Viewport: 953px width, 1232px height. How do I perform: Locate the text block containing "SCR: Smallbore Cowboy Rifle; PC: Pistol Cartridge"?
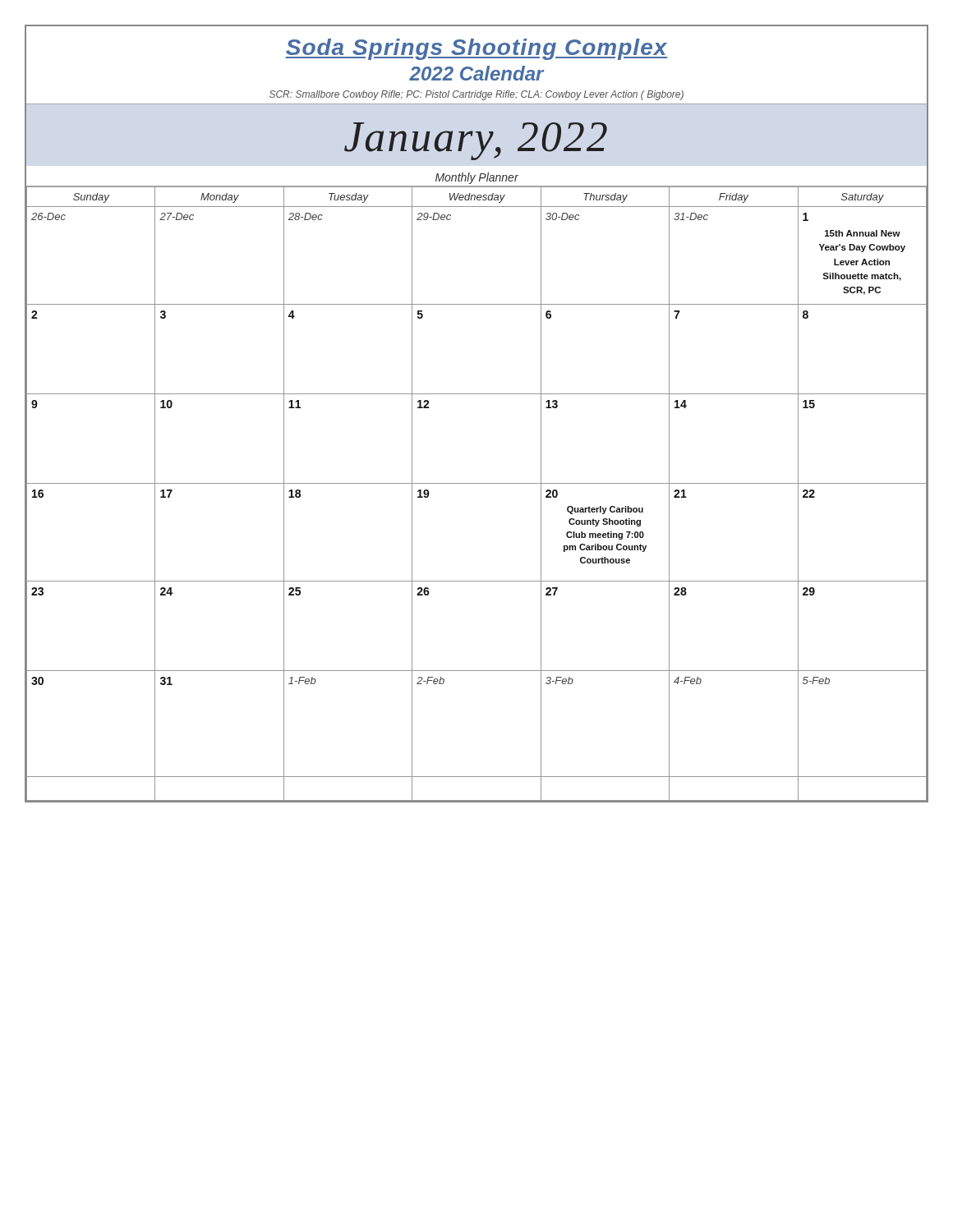tap(476, 94)
